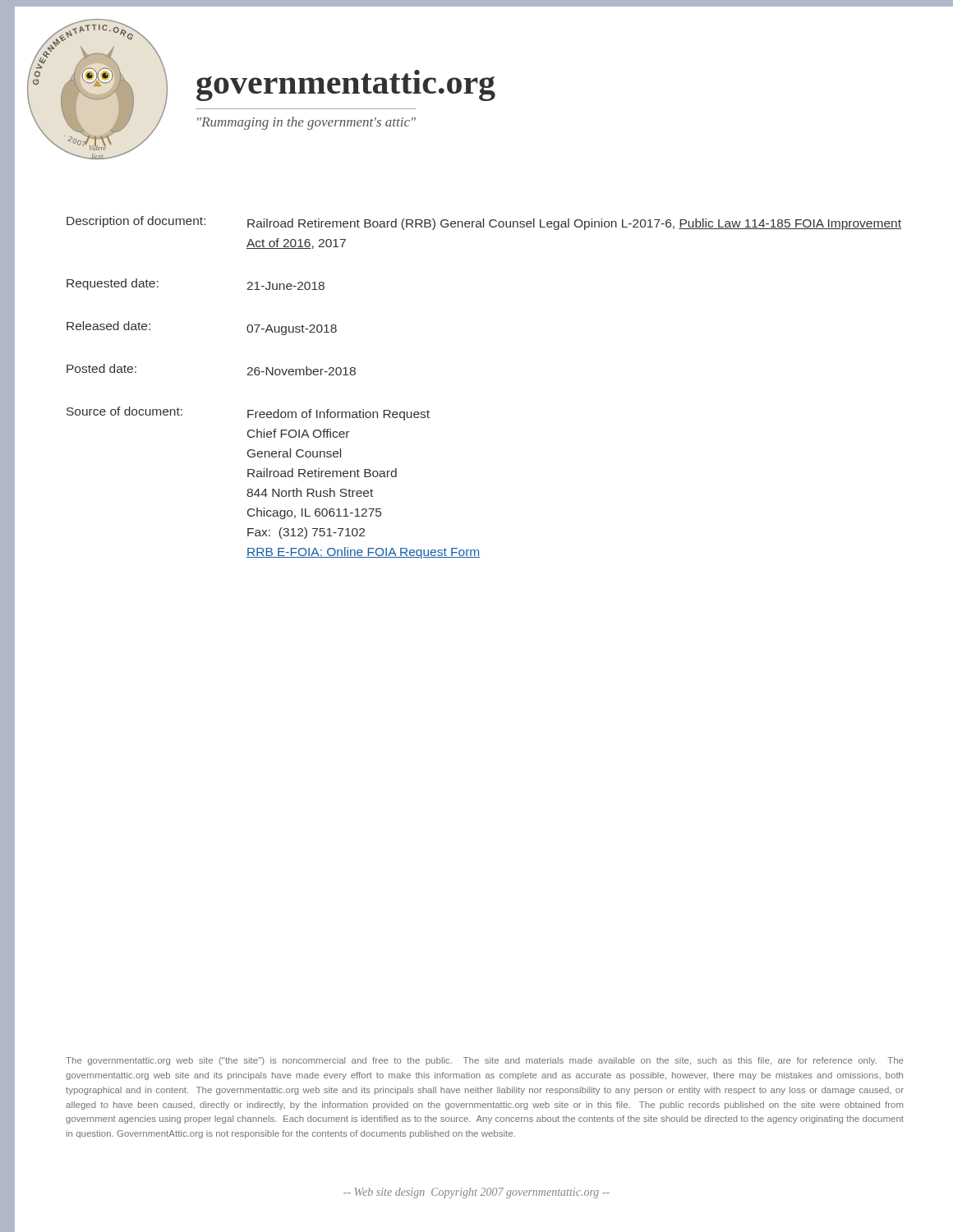The width and height of the screenshot is (953, 1232).
Task: Where does it say "Posted date: 26-November-2018"?
Action: tap(103, 368)
